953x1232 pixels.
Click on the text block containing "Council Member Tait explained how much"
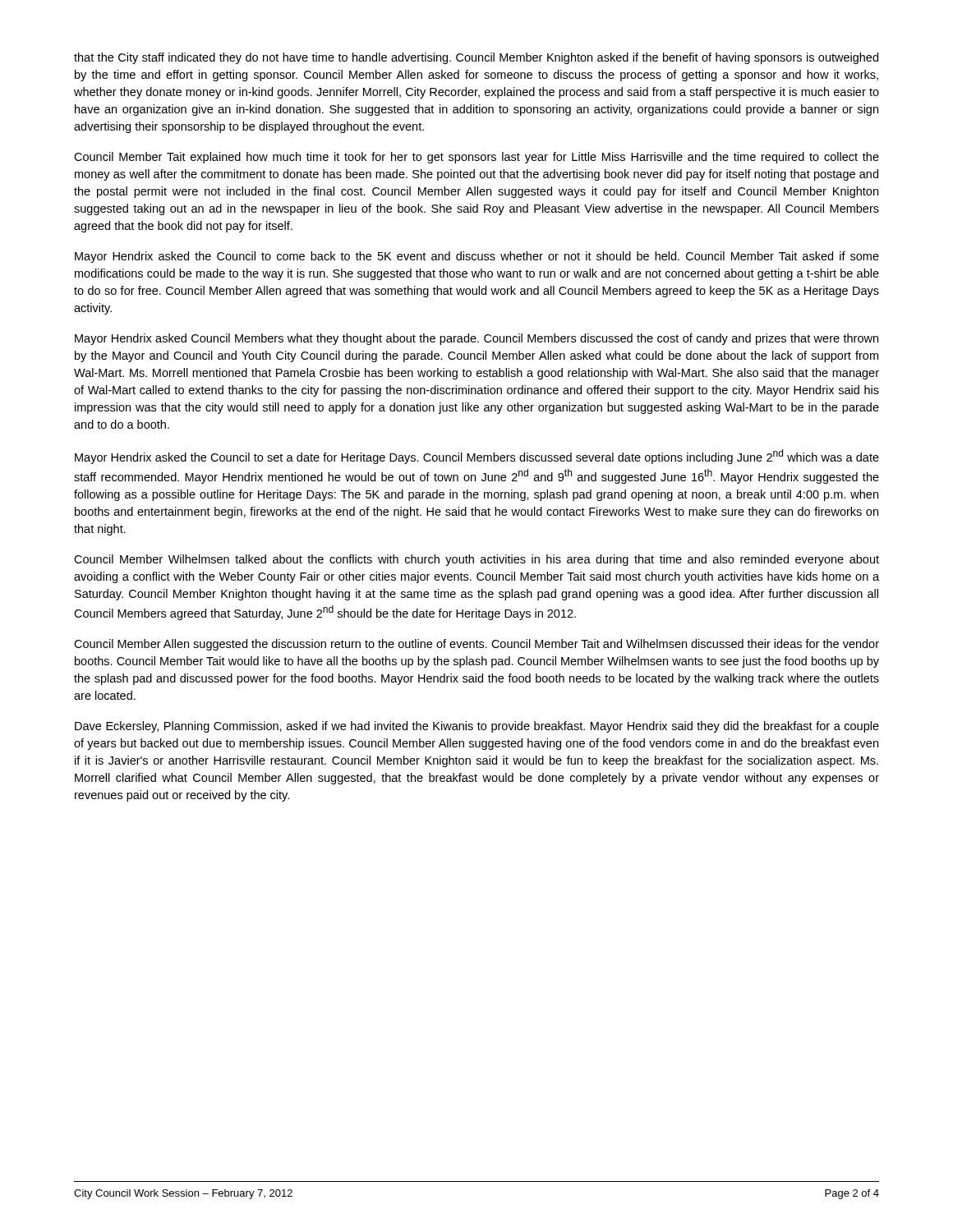476,192
